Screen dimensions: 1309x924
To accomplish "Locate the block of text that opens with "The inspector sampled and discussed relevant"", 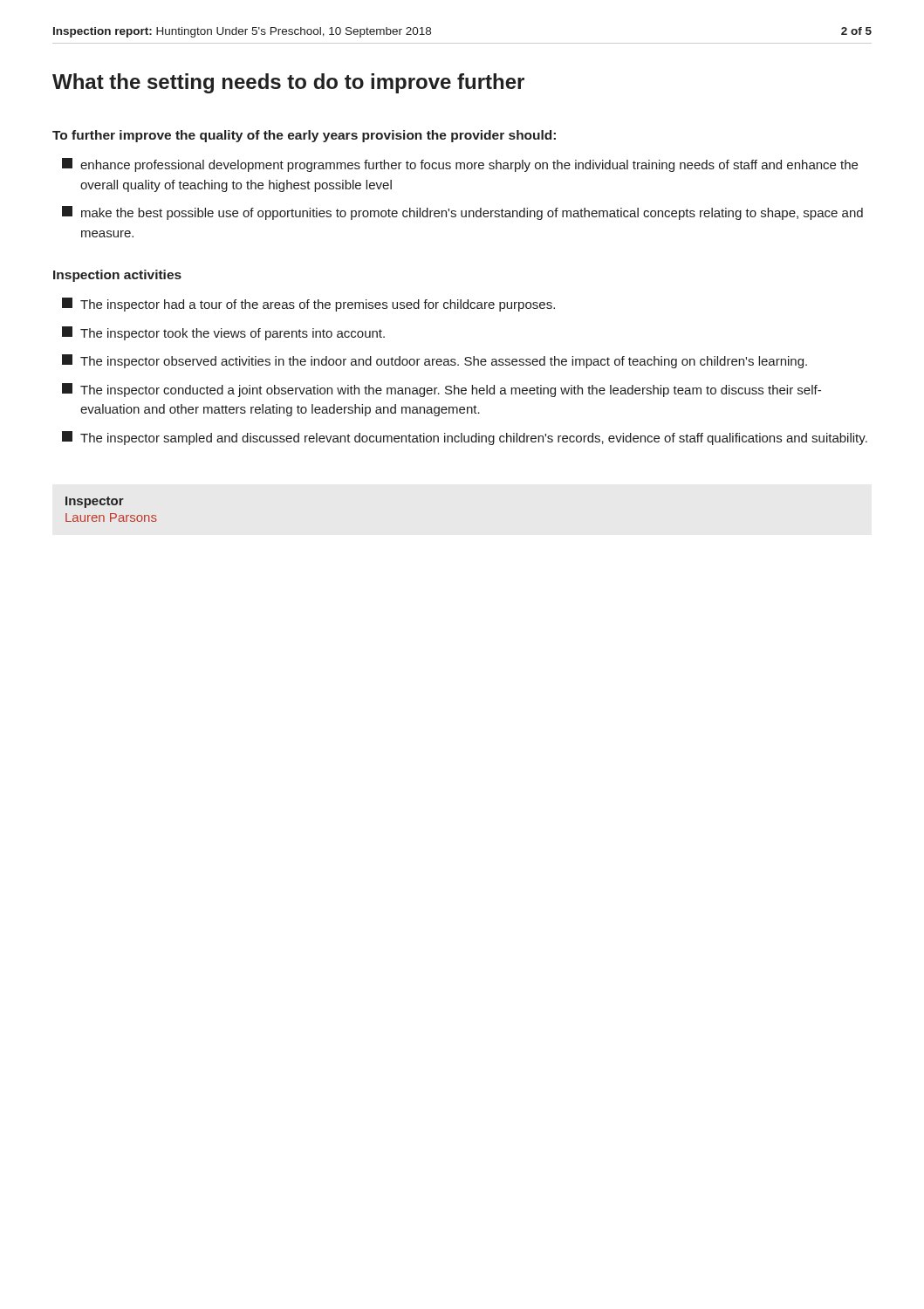I will tap(466, 438).
